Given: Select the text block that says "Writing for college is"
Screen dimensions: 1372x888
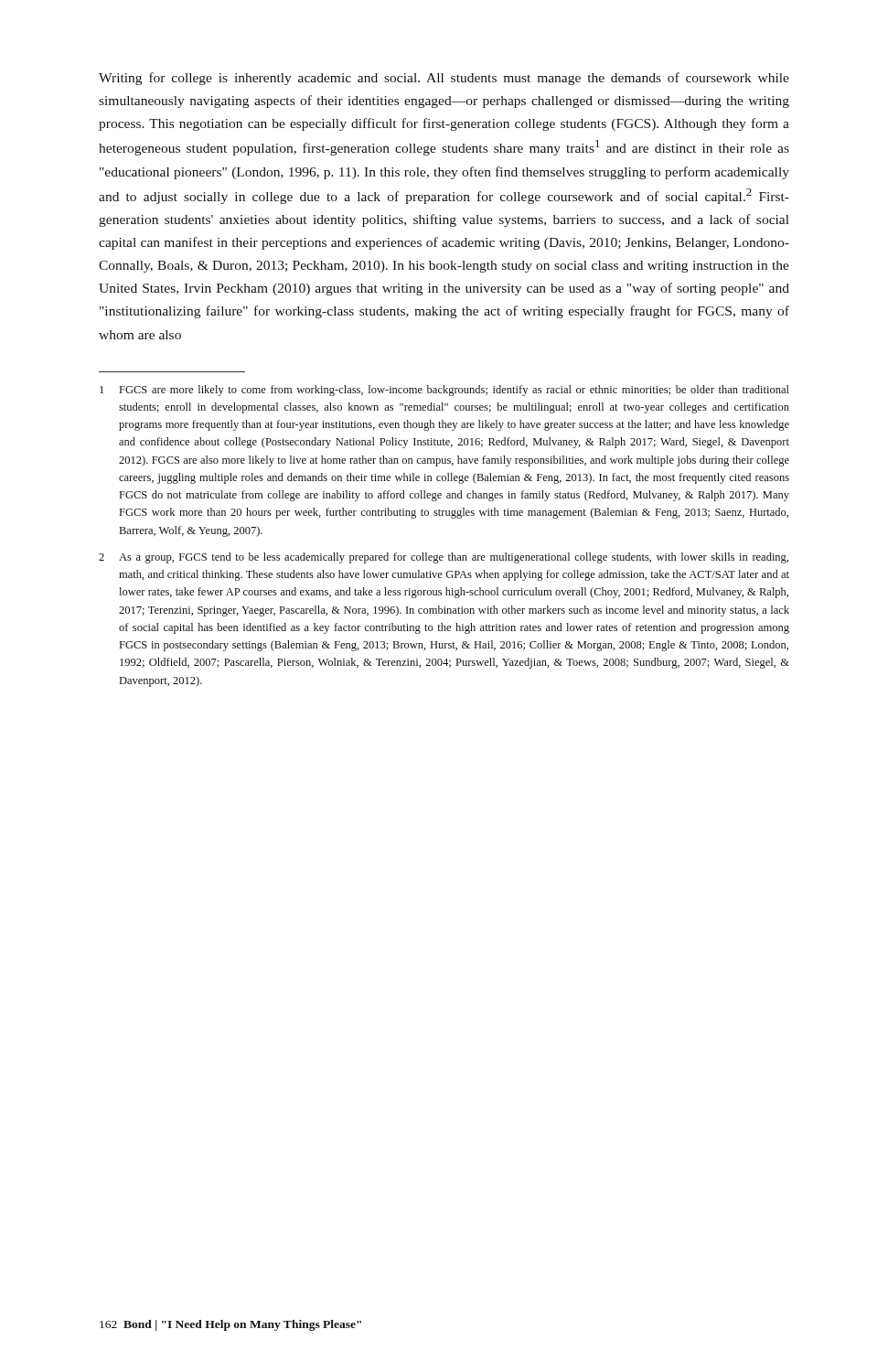Looking at the screenshot, I should click(x=444, y=206).
